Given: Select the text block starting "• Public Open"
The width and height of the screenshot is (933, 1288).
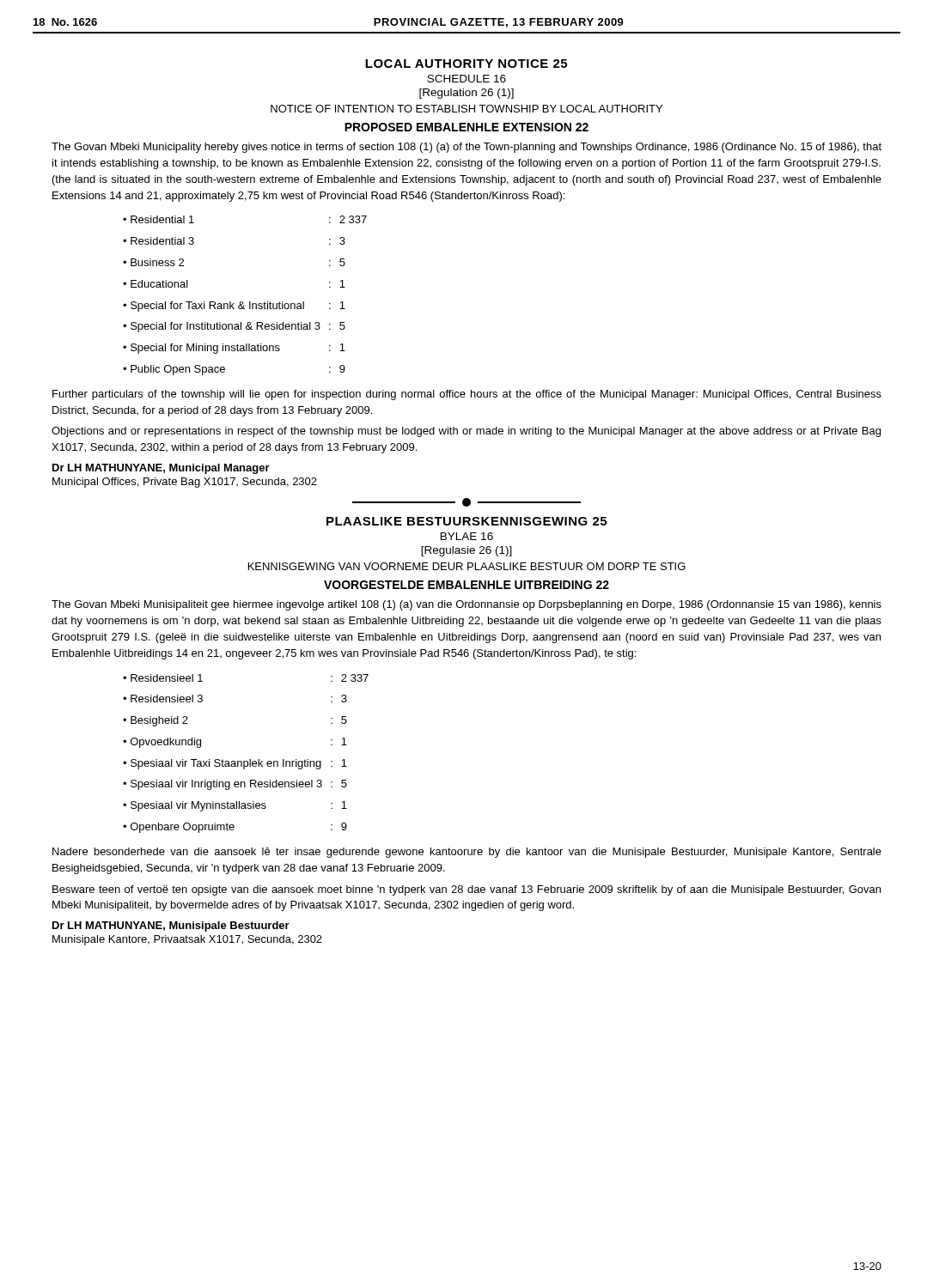Looking at the screenshot, I should click(174, 370).
